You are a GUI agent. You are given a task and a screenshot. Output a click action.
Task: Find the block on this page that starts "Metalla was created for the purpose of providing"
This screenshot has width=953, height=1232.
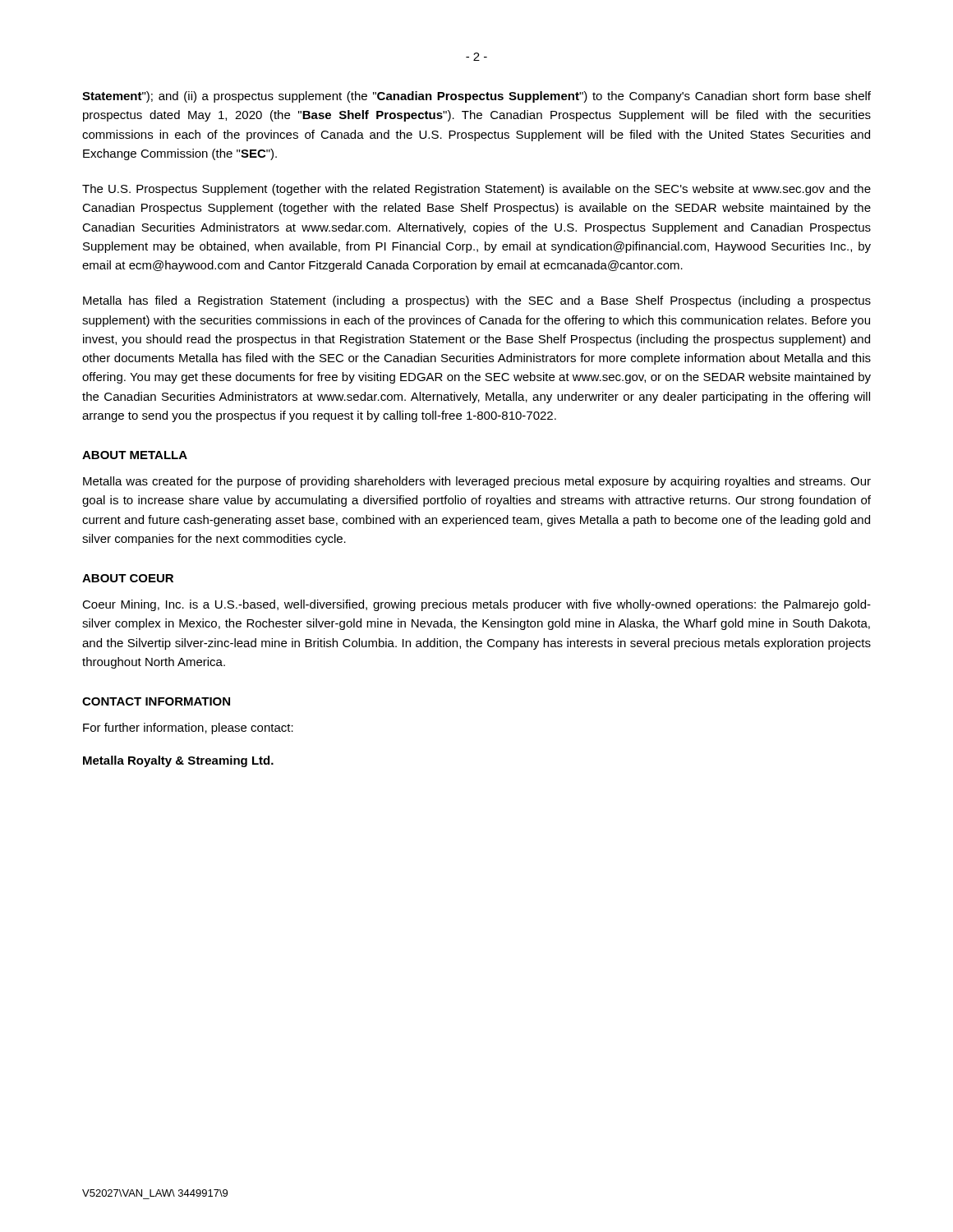476,510
